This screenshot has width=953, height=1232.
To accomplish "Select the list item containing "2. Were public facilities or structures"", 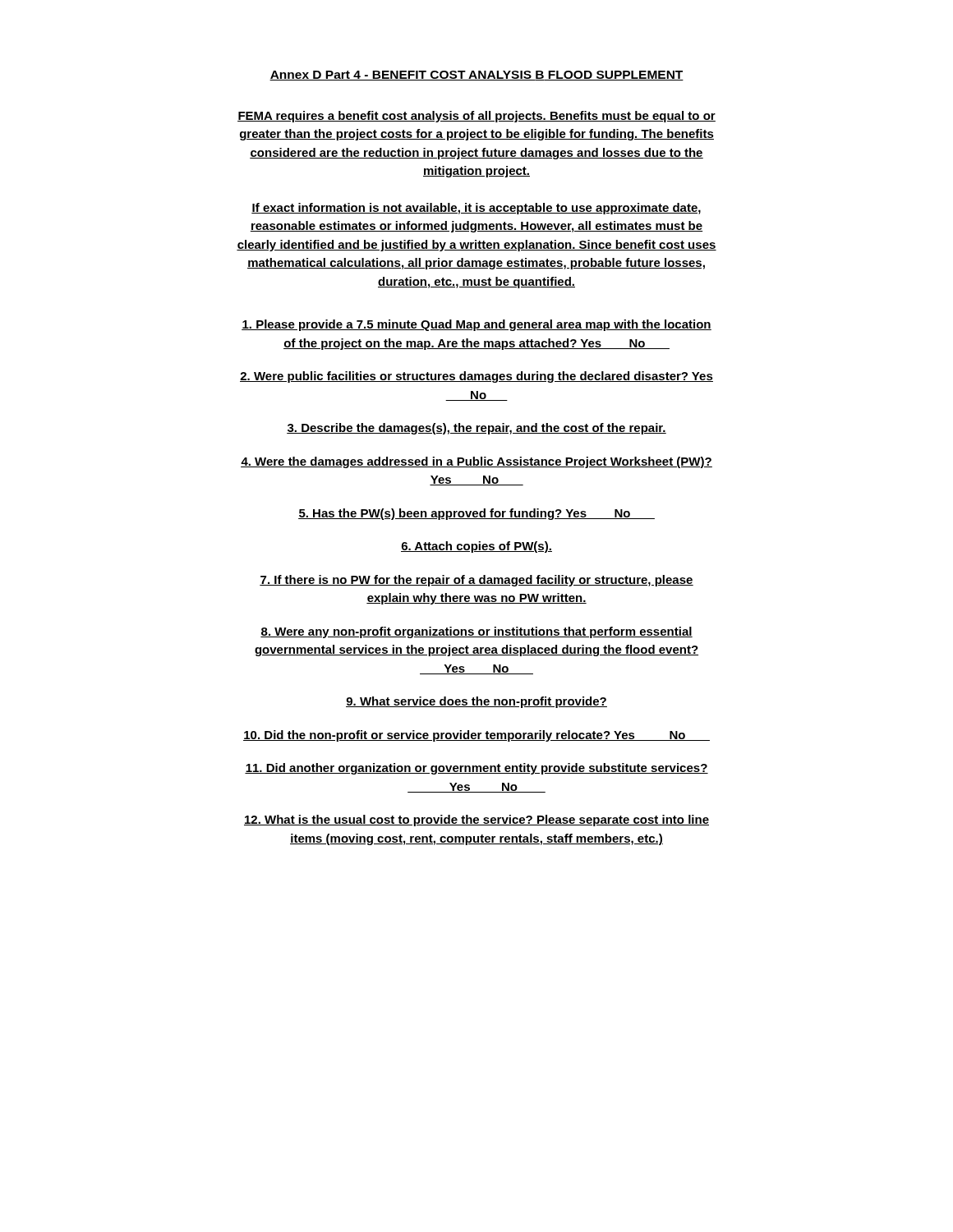I will point(476,386).
